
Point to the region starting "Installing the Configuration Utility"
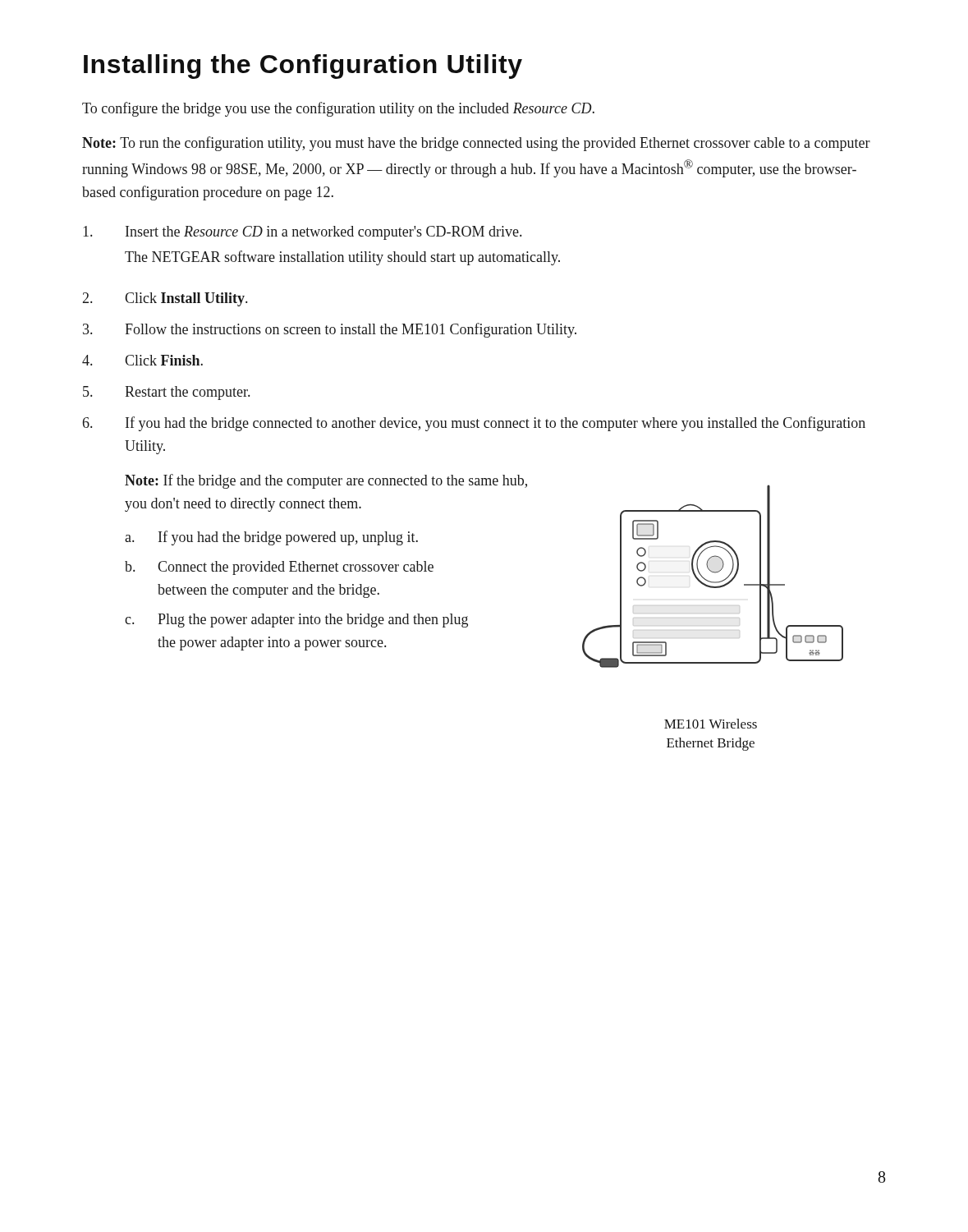484,64
